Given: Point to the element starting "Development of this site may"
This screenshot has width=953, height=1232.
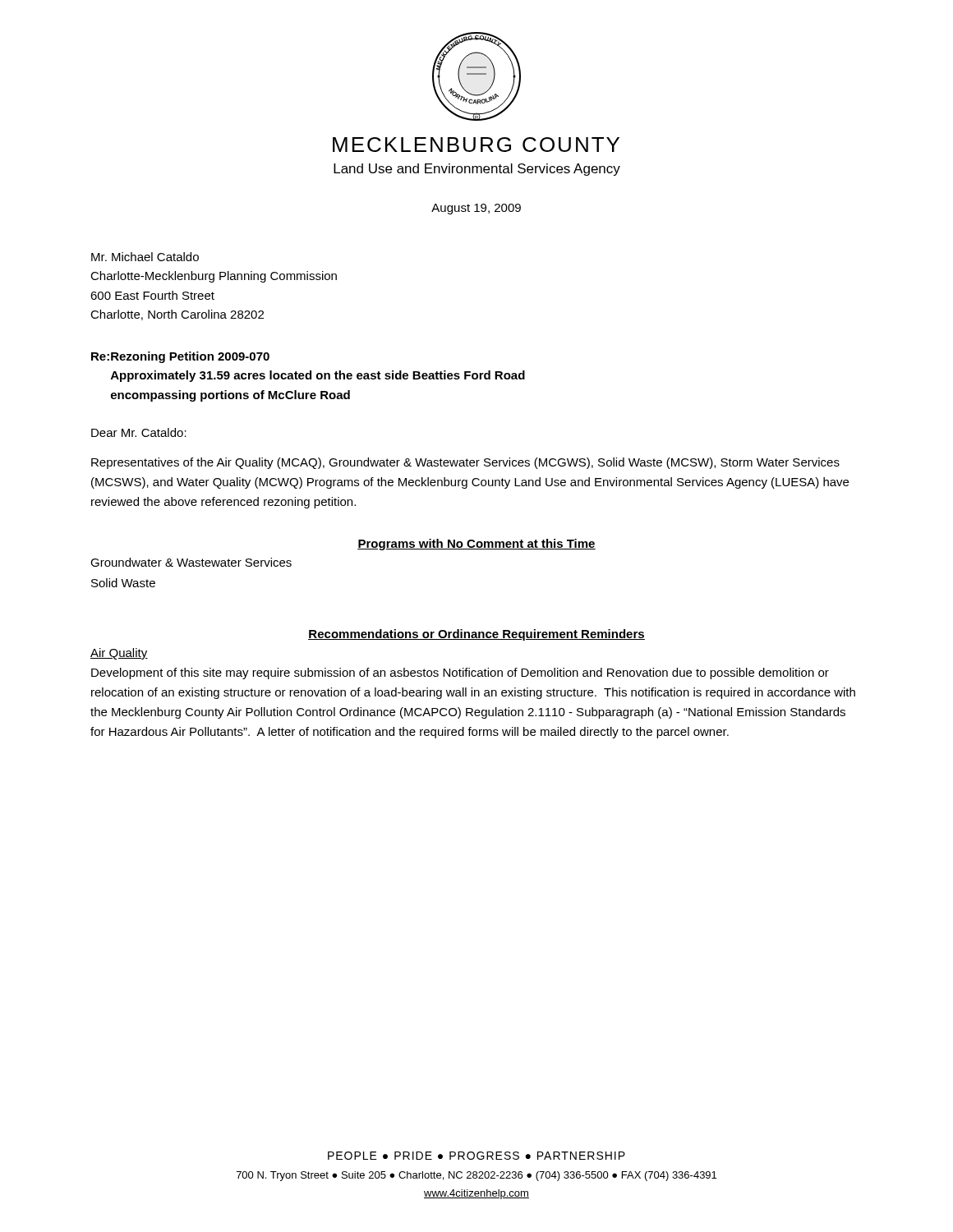Looking at the screenshot, I should click(473, 702).
